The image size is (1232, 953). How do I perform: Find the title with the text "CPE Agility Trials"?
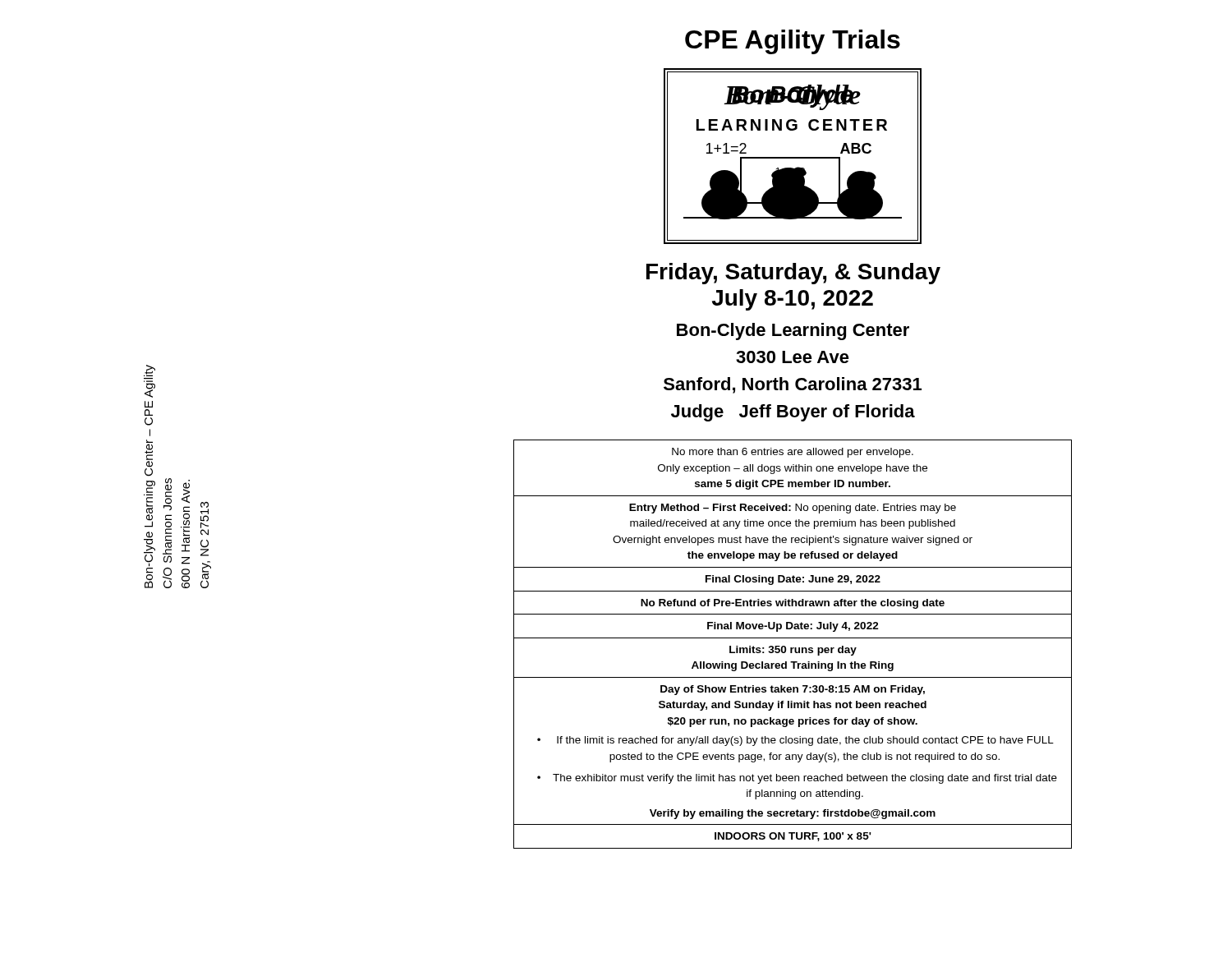(x=793, y=39)
